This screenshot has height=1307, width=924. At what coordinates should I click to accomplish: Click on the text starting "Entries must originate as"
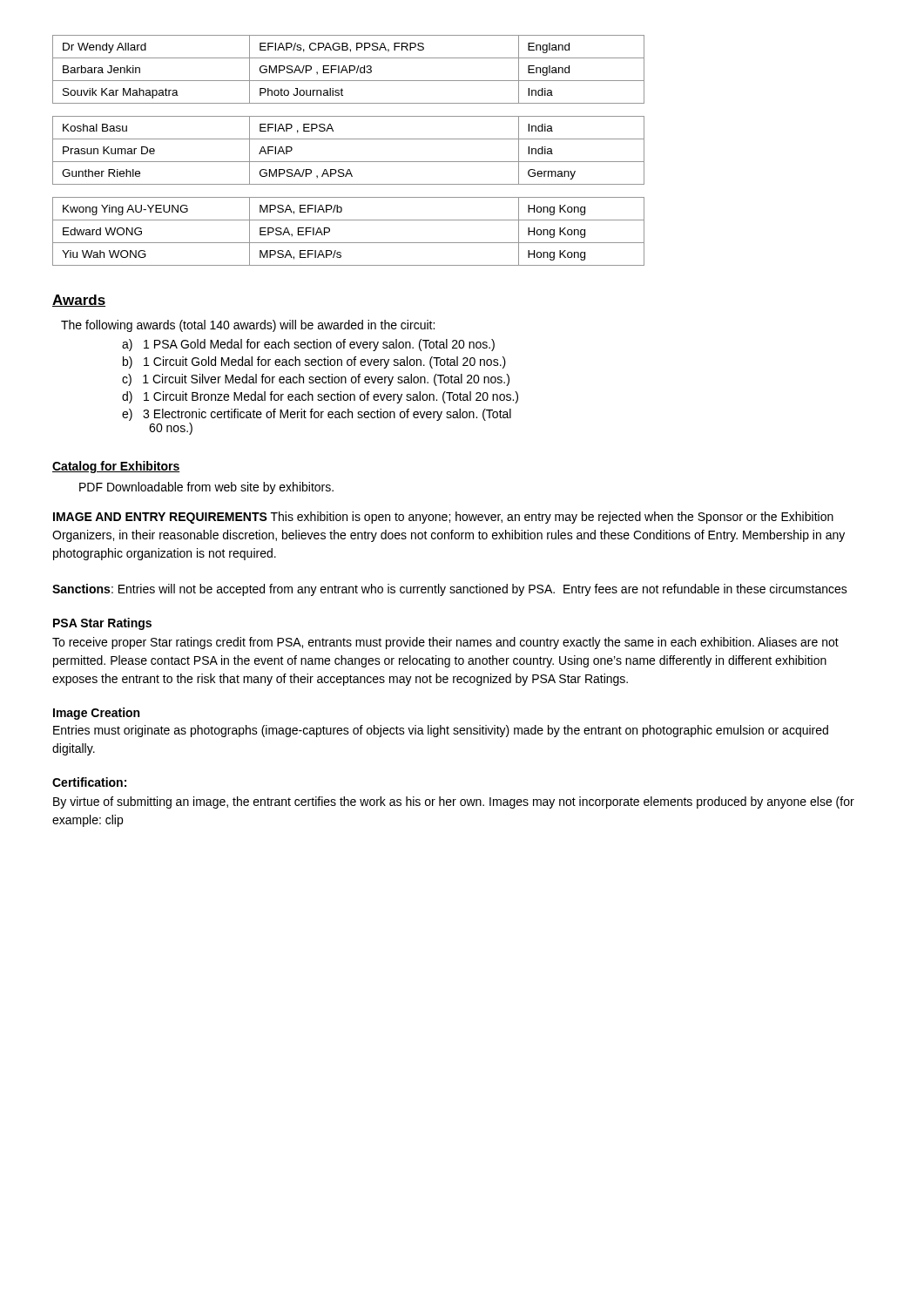(441, 739)
